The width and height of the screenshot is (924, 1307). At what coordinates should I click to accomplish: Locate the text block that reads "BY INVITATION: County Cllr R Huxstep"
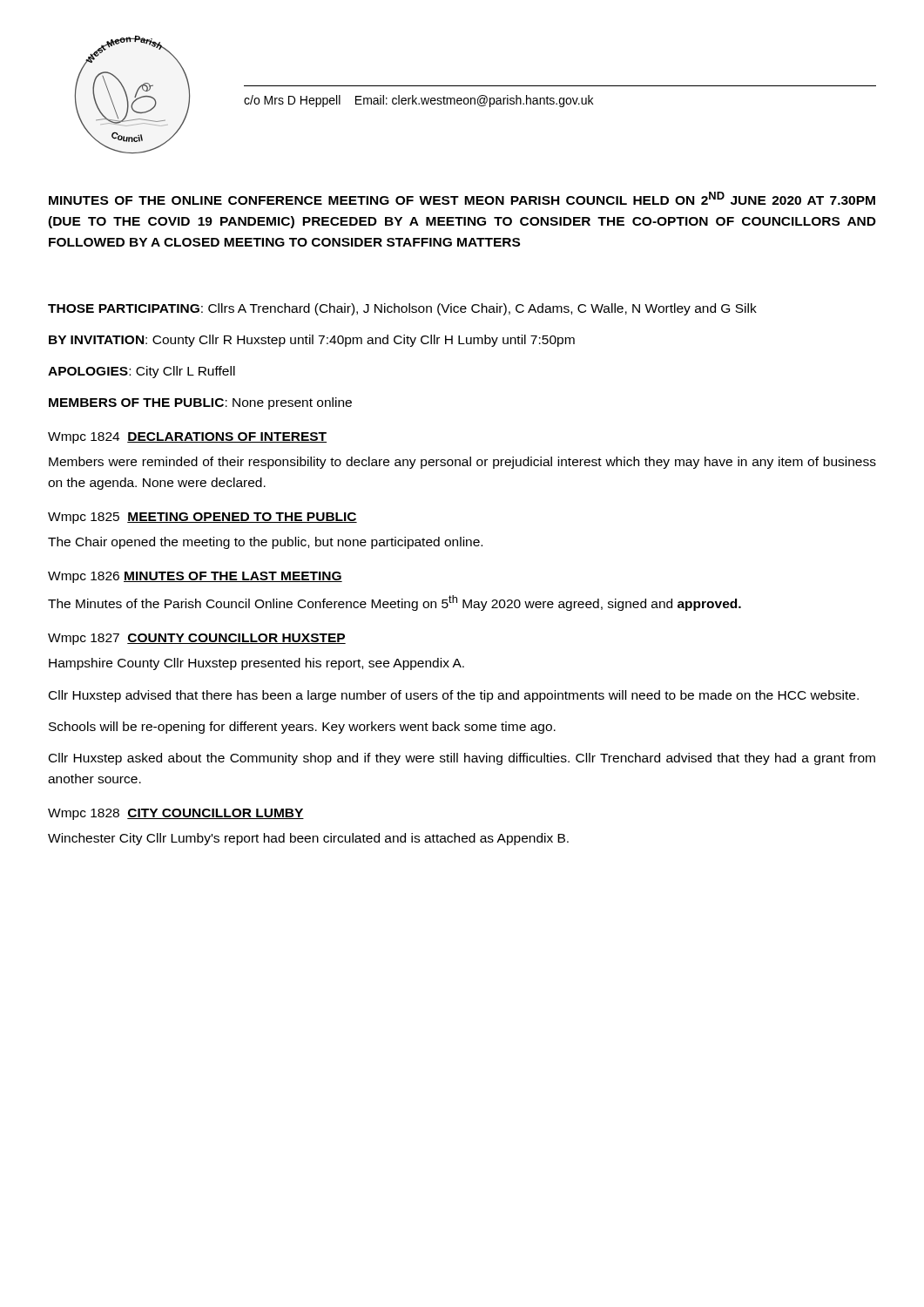click(312, 340)
